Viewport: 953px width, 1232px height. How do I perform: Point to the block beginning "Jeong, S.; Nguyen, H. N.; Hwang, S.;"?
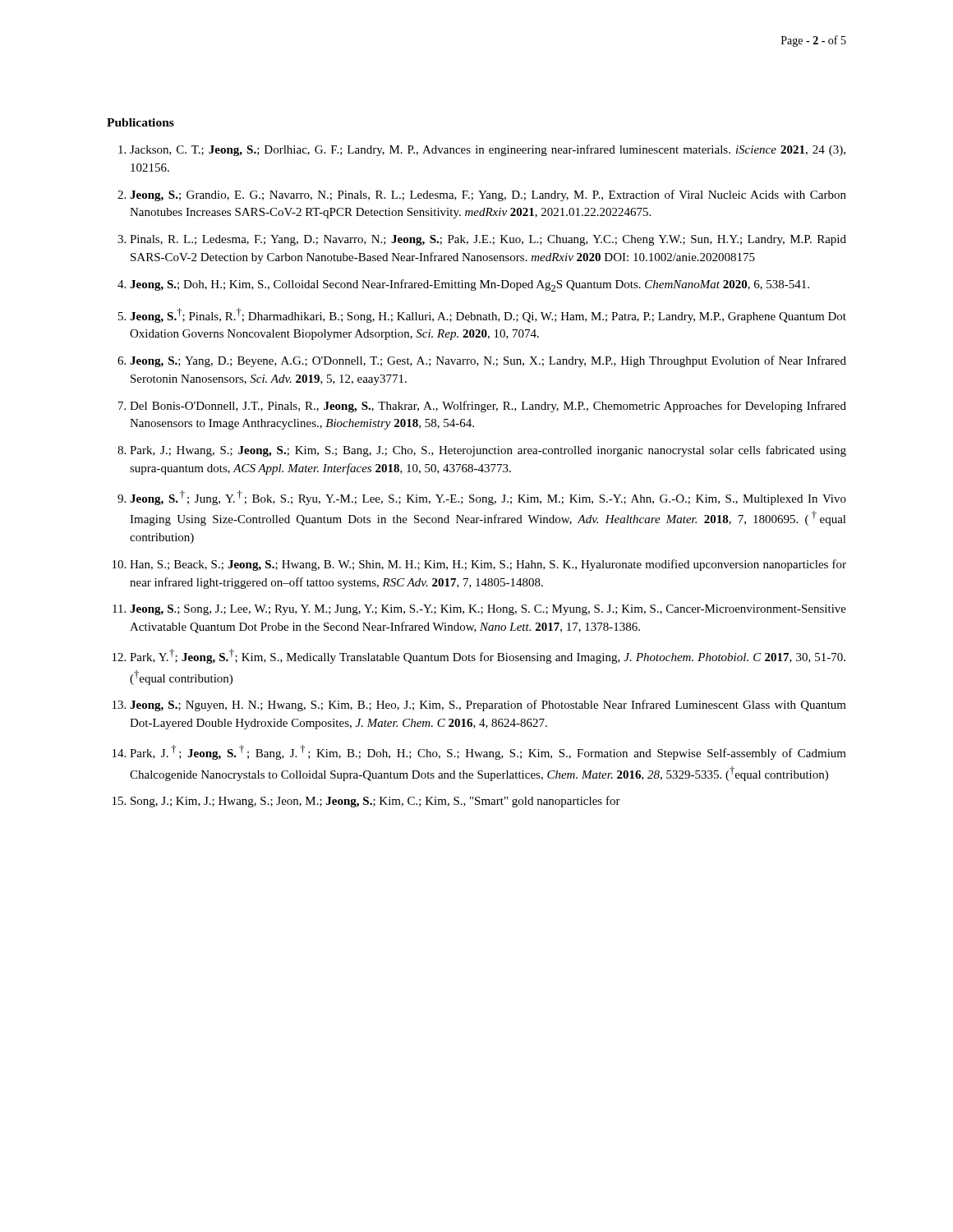[x=488, y=714]
